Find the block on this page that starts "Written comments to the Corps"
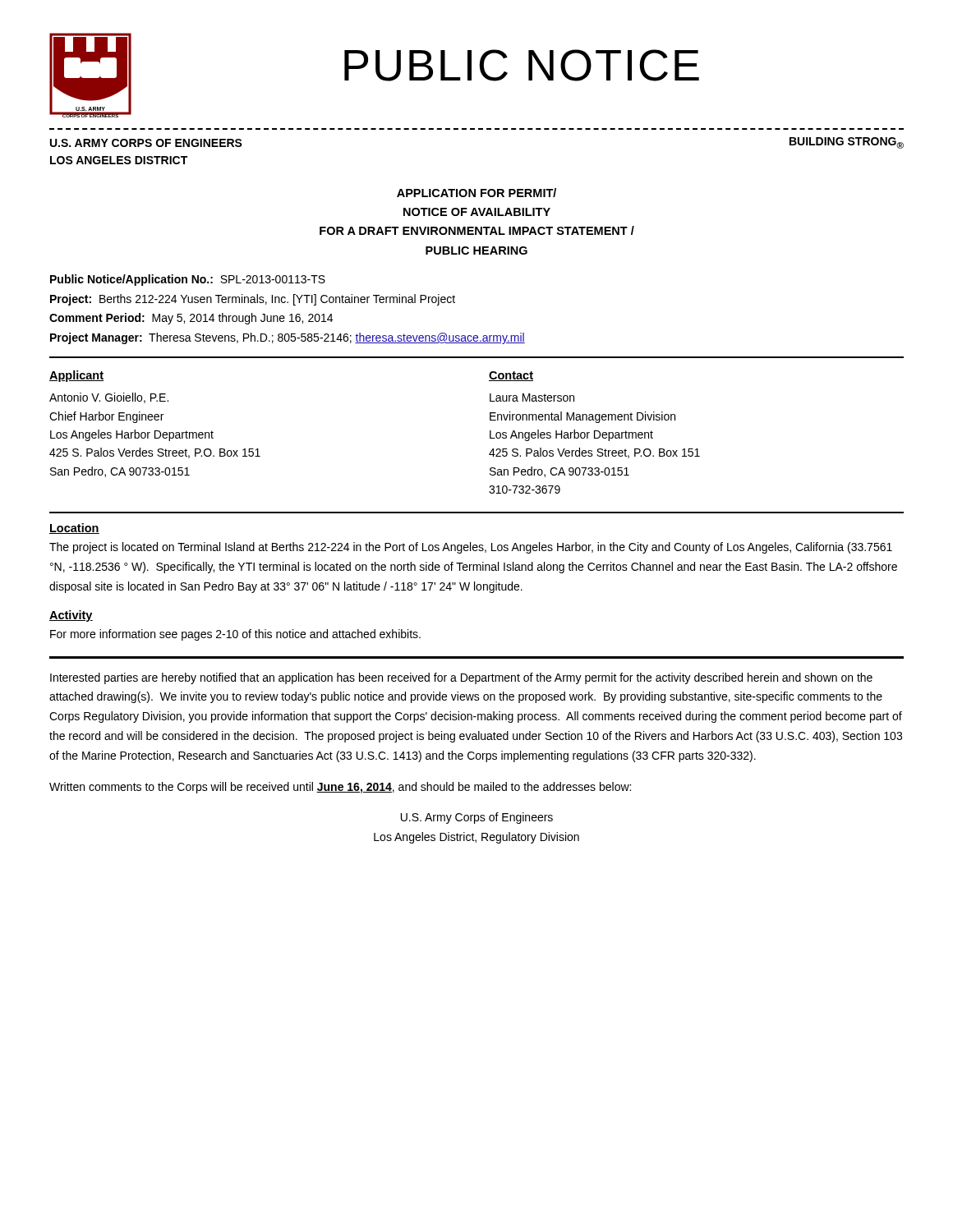The height and width of the screenshot is (1232, 953). pyautogui.click(x=341, y=787)
